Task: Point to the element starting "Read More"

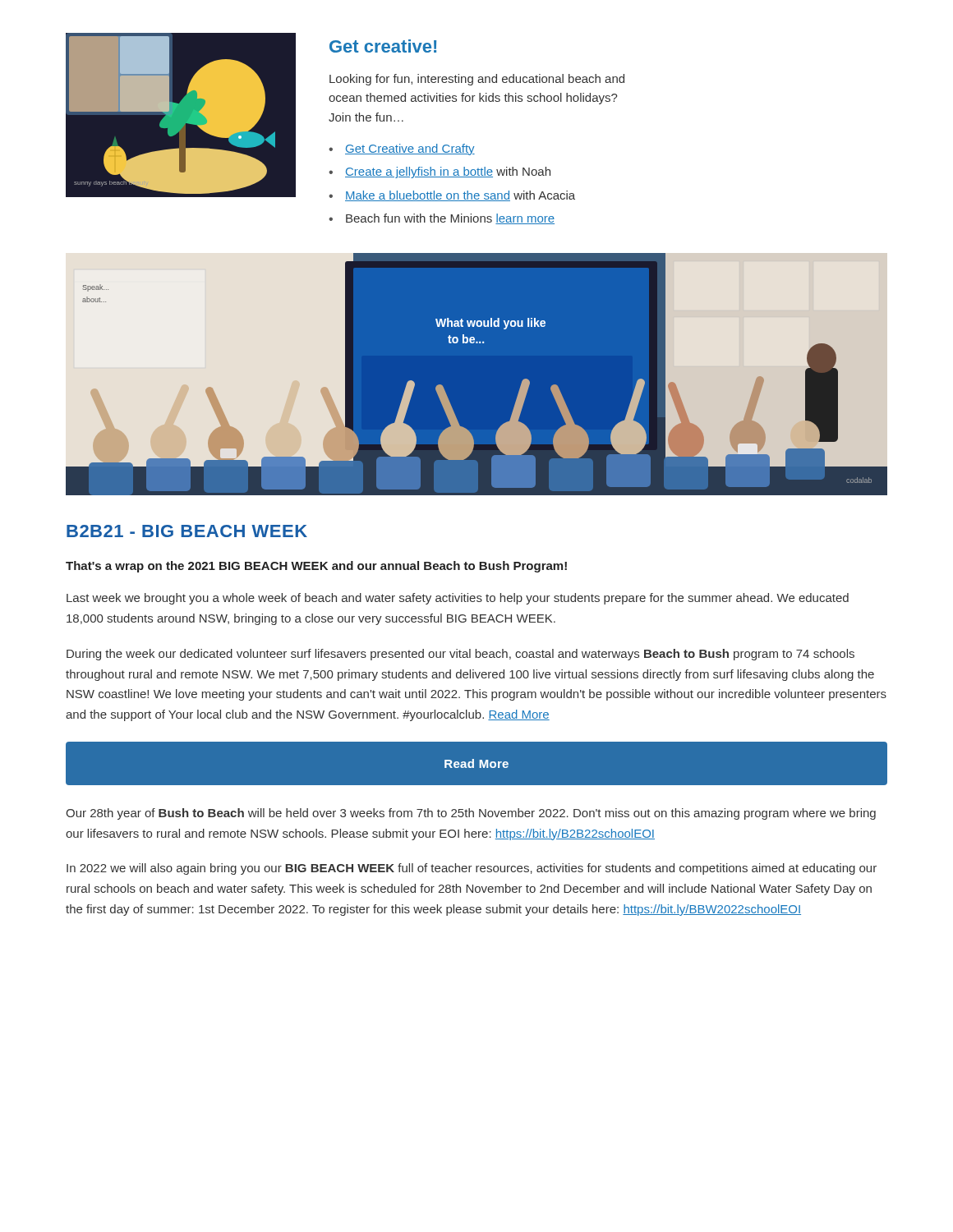Action: 476,763
